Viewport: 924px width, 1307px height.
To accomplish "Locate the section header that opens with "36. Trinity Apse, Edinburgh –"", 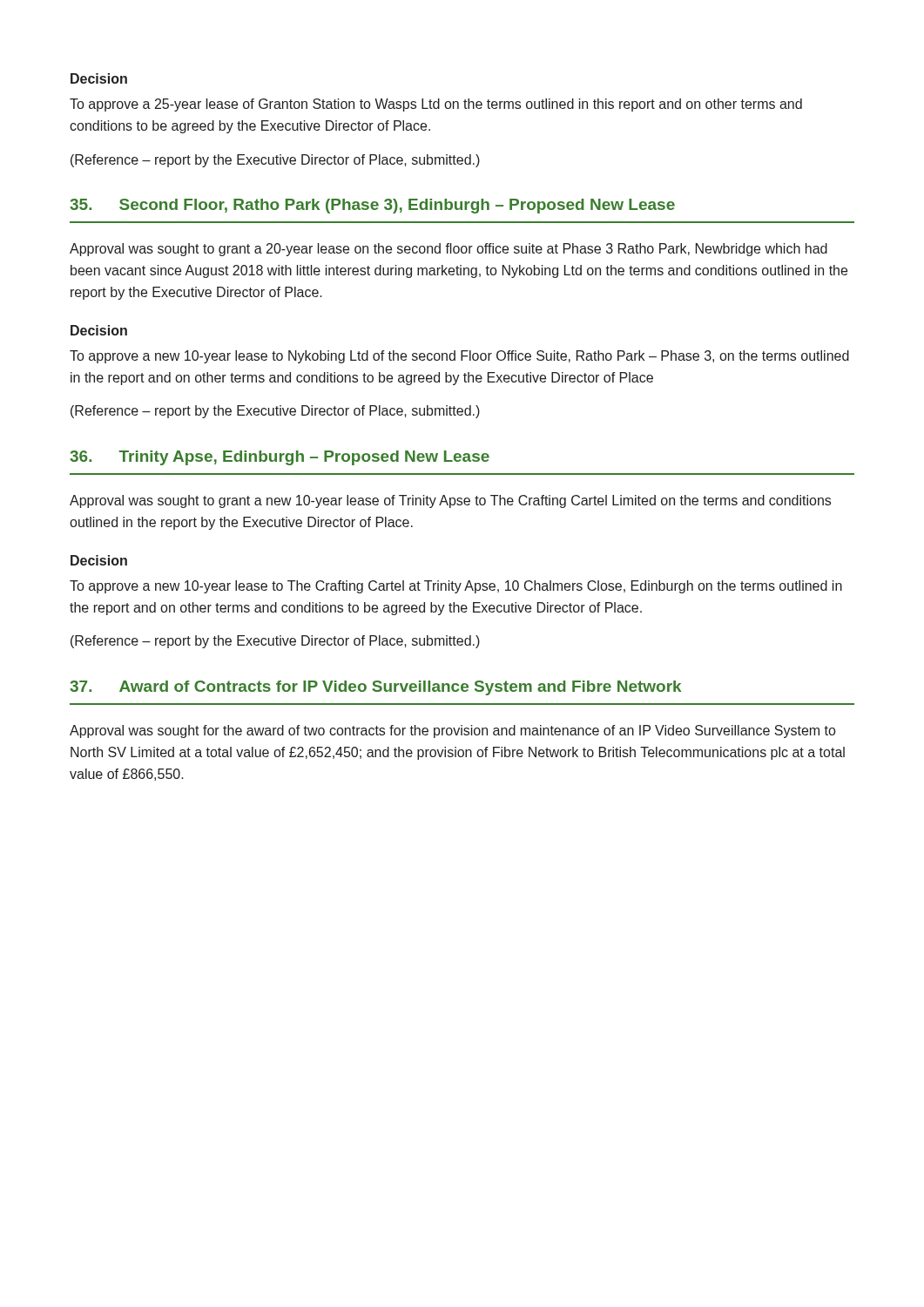I will (462, 461).
